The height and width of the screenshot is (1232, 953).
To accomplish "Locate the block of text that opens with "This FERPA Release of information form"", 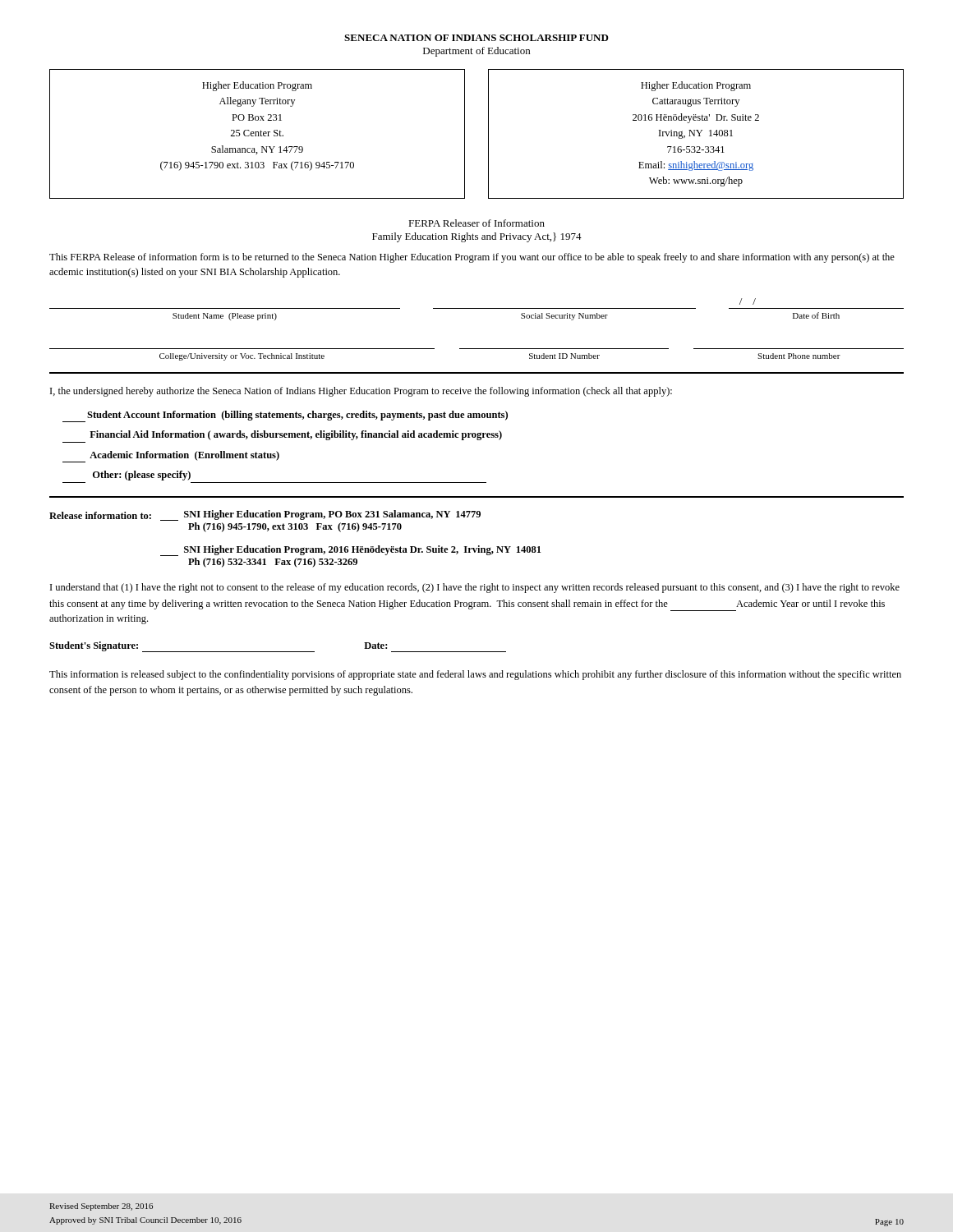I will [x=472, y=265].
